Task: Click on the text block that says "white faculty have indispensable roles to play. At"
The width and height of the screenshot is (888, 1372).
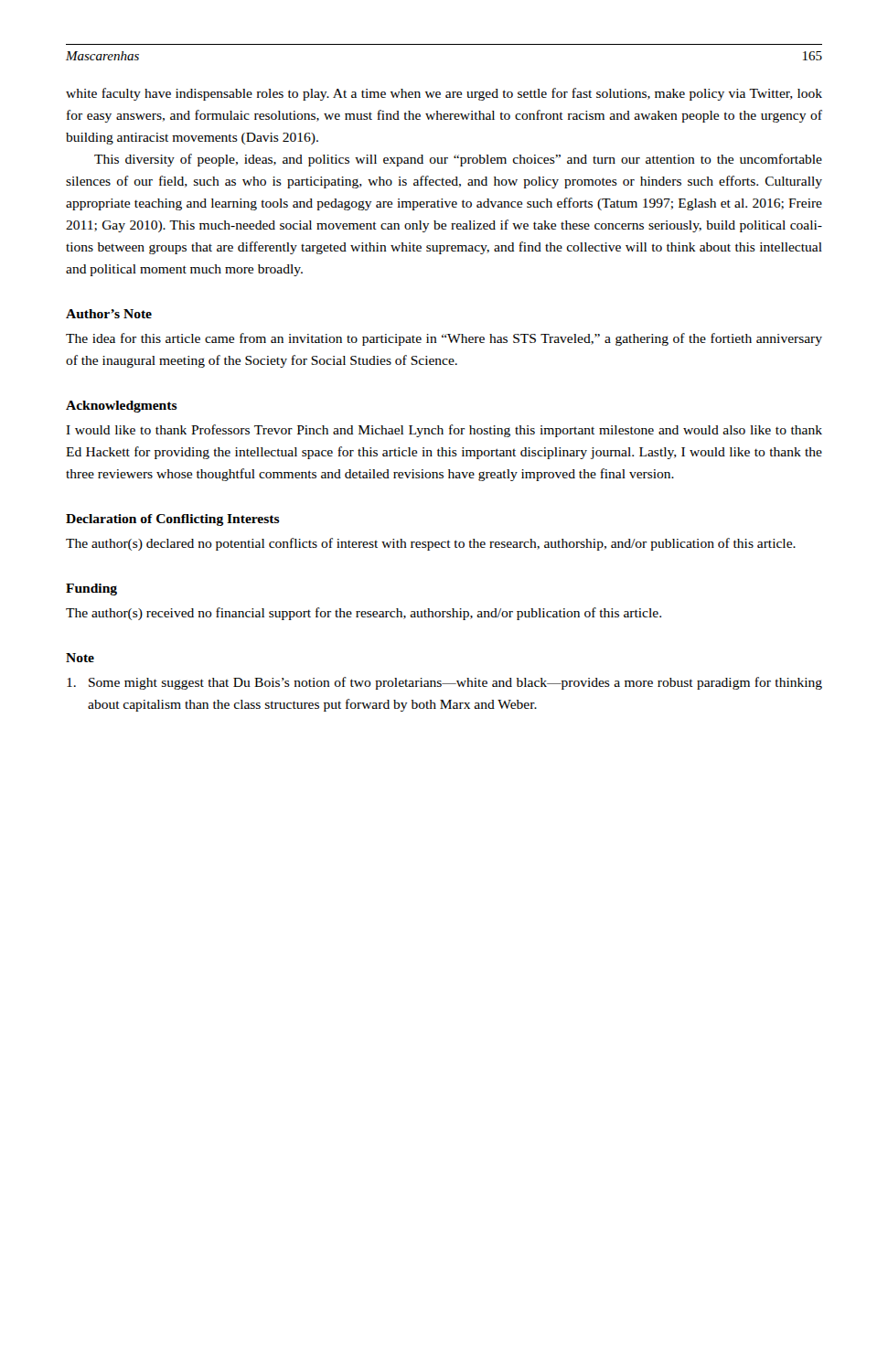Action: 444,115
